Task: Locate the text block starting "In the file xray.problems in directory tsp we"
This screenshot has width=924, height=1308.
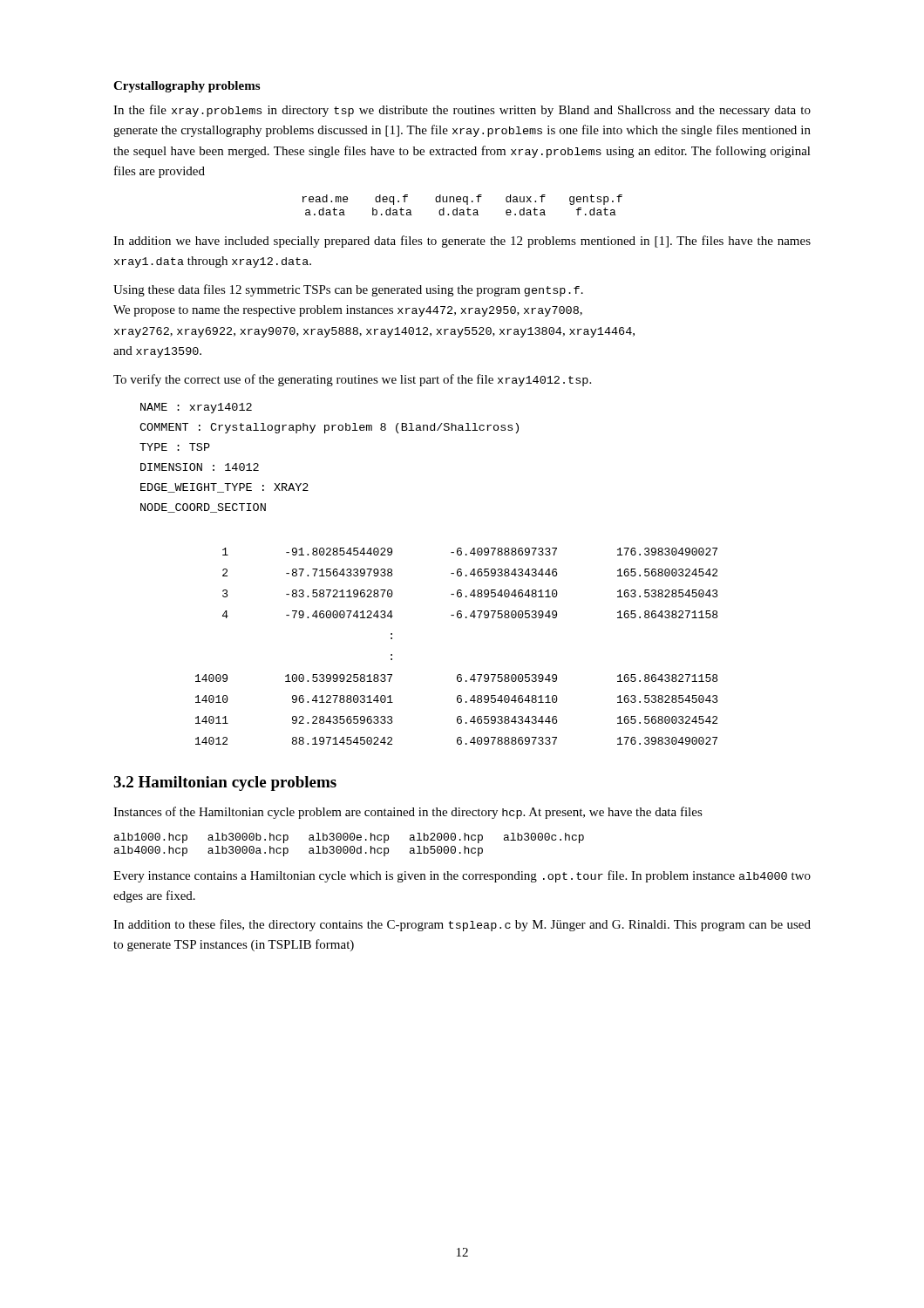Action: pyautogui.click(x=462, y=141)
